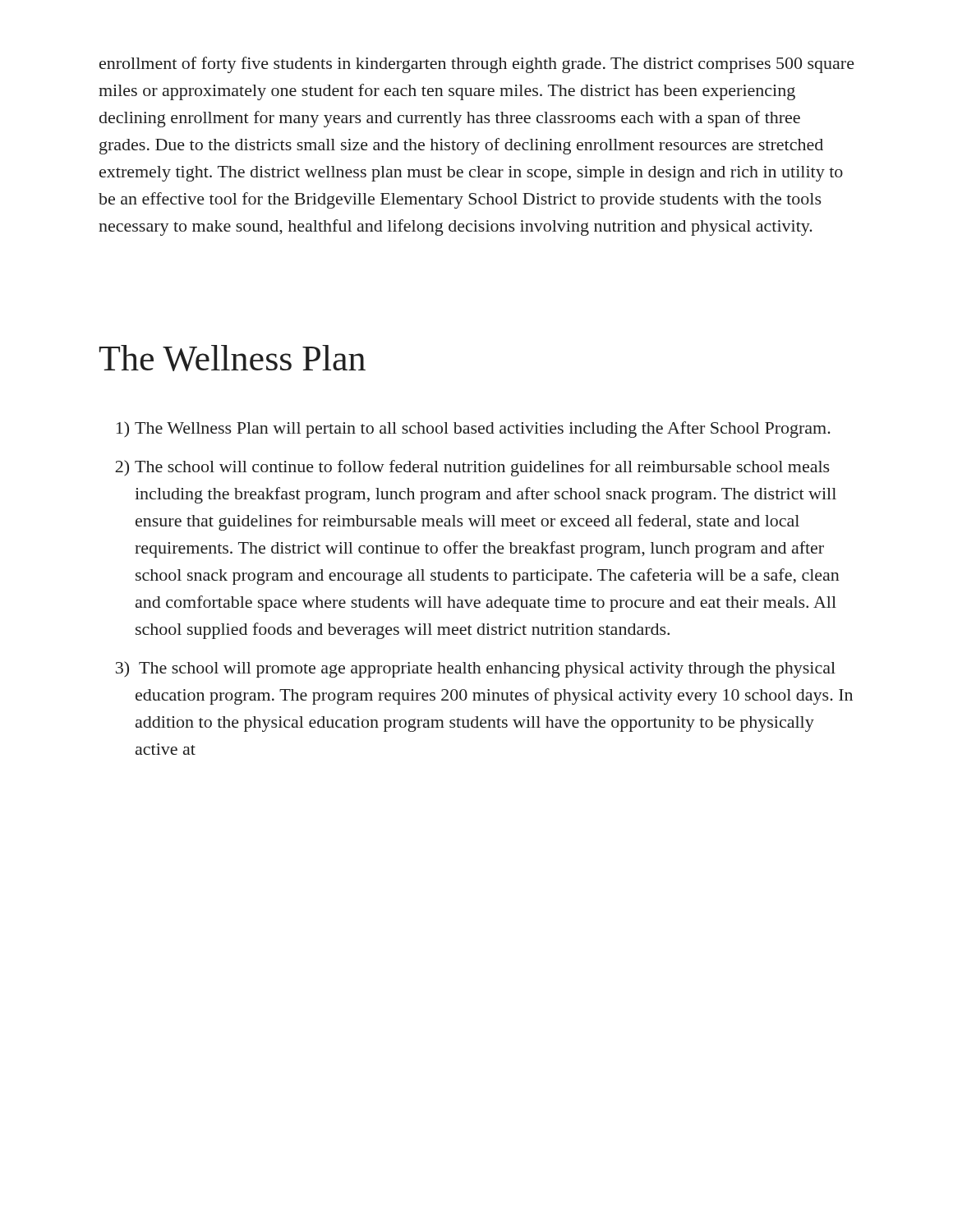Locate the passage starting "enrollment of forty five"
The image size is (953, 1232).
[476, 144]
